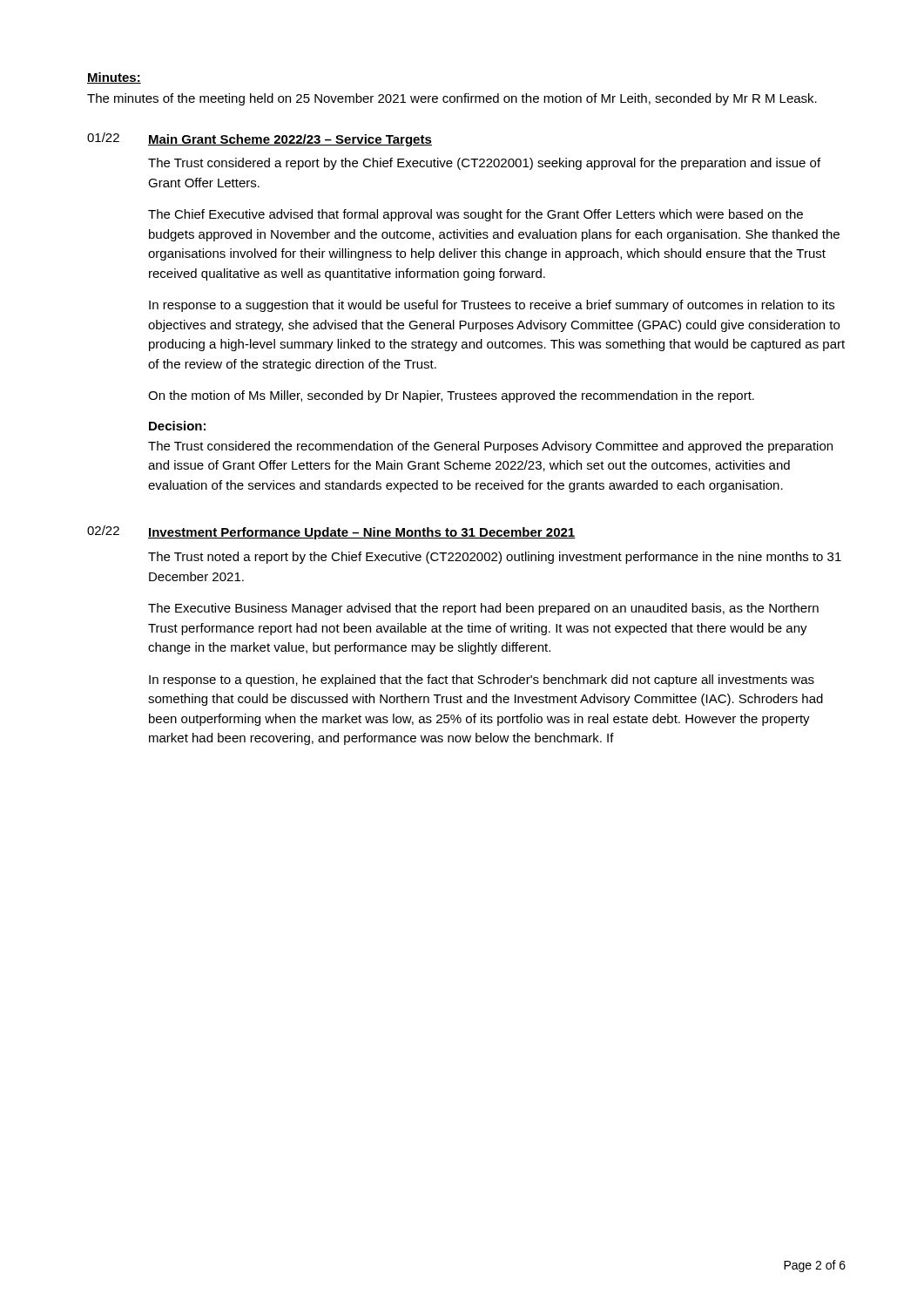Click the passage that begins "The minutes of the meeting held"
This screenshot has width=924, height=1307.
452,98
